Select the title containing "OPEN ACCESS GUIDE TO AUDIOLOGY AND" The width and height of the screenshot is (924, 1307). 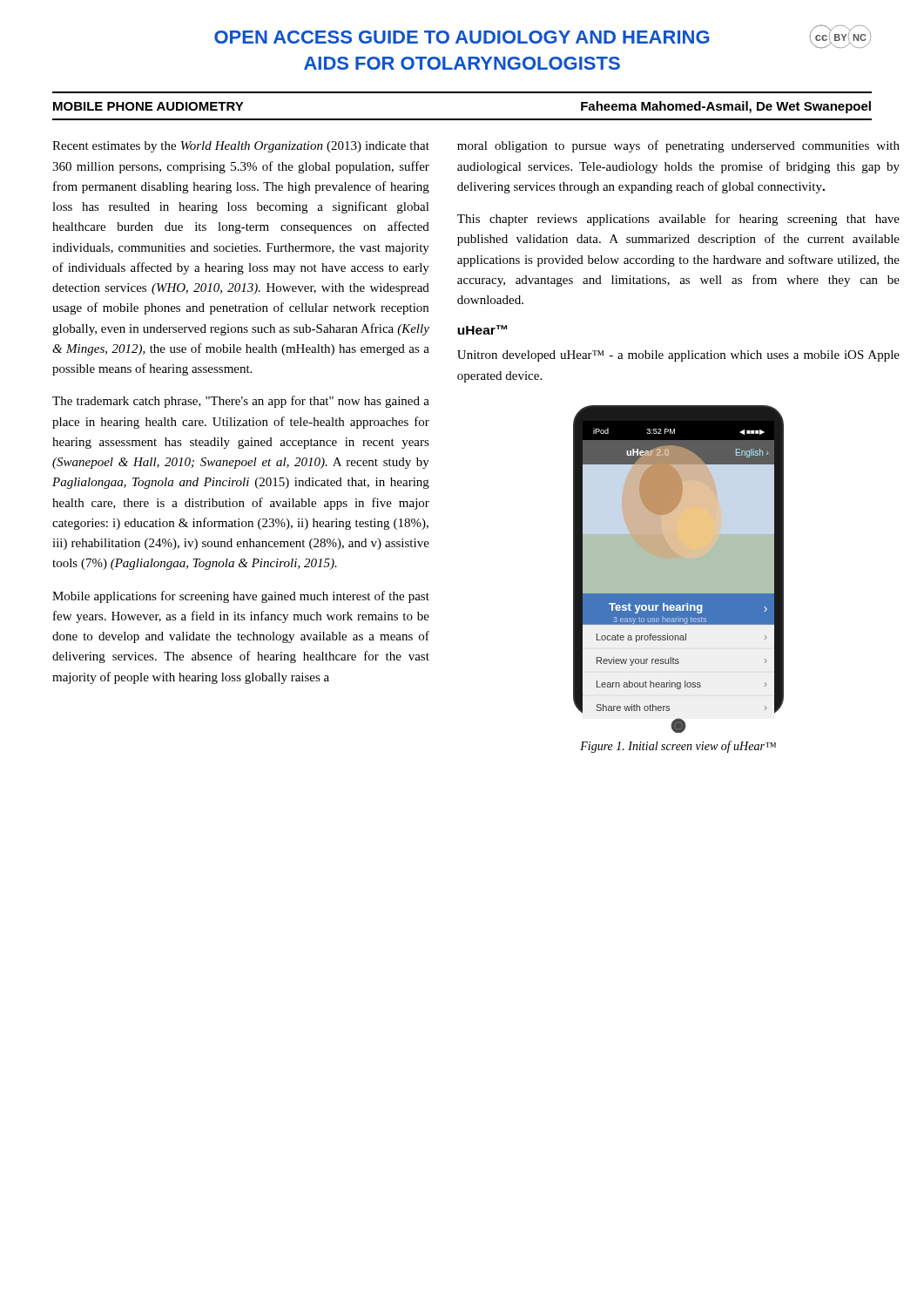point(462,50)
